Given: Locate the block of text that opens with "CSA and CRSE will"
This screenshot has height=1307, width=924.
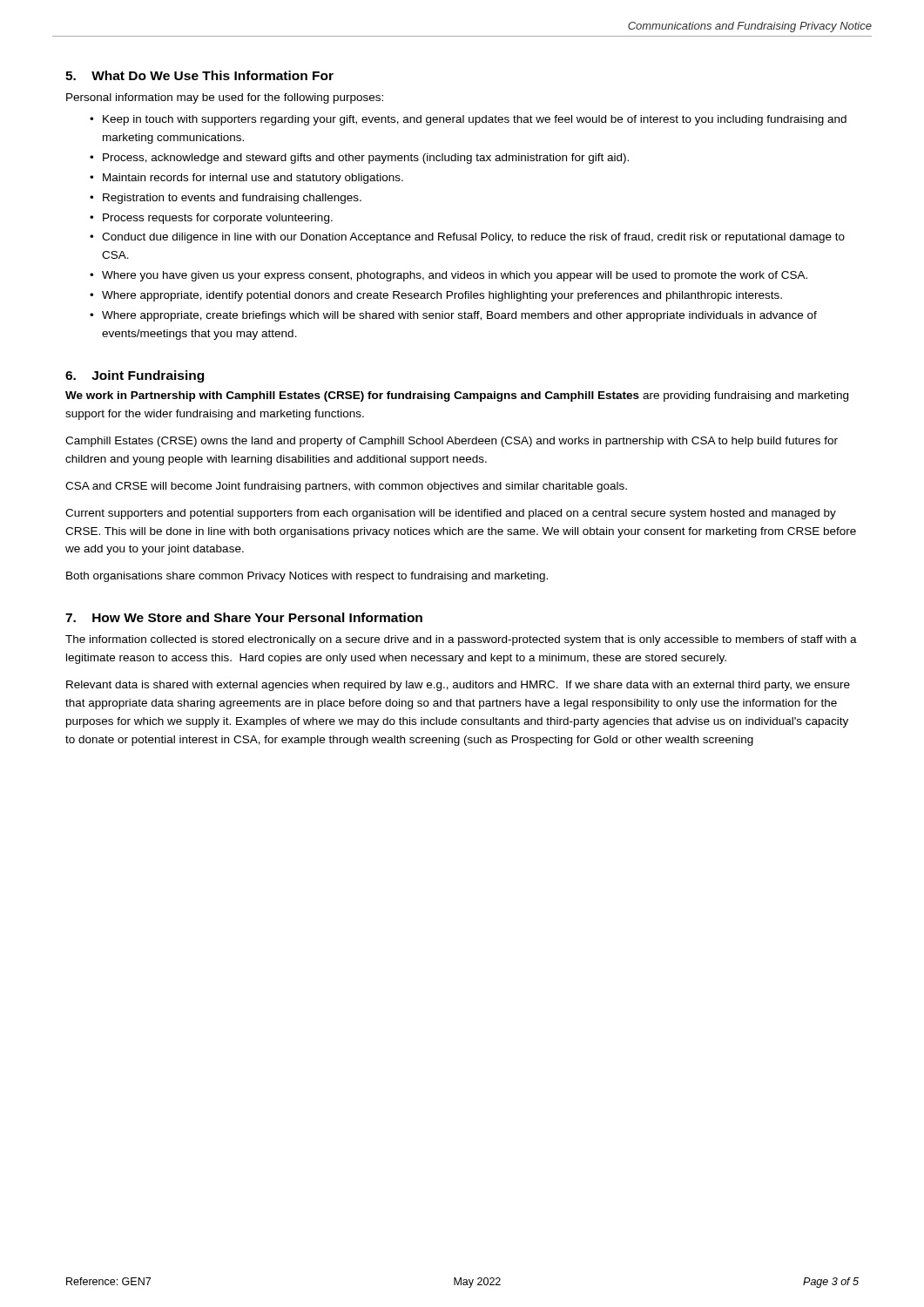Looking at the screenshot, I should [347, 485].
